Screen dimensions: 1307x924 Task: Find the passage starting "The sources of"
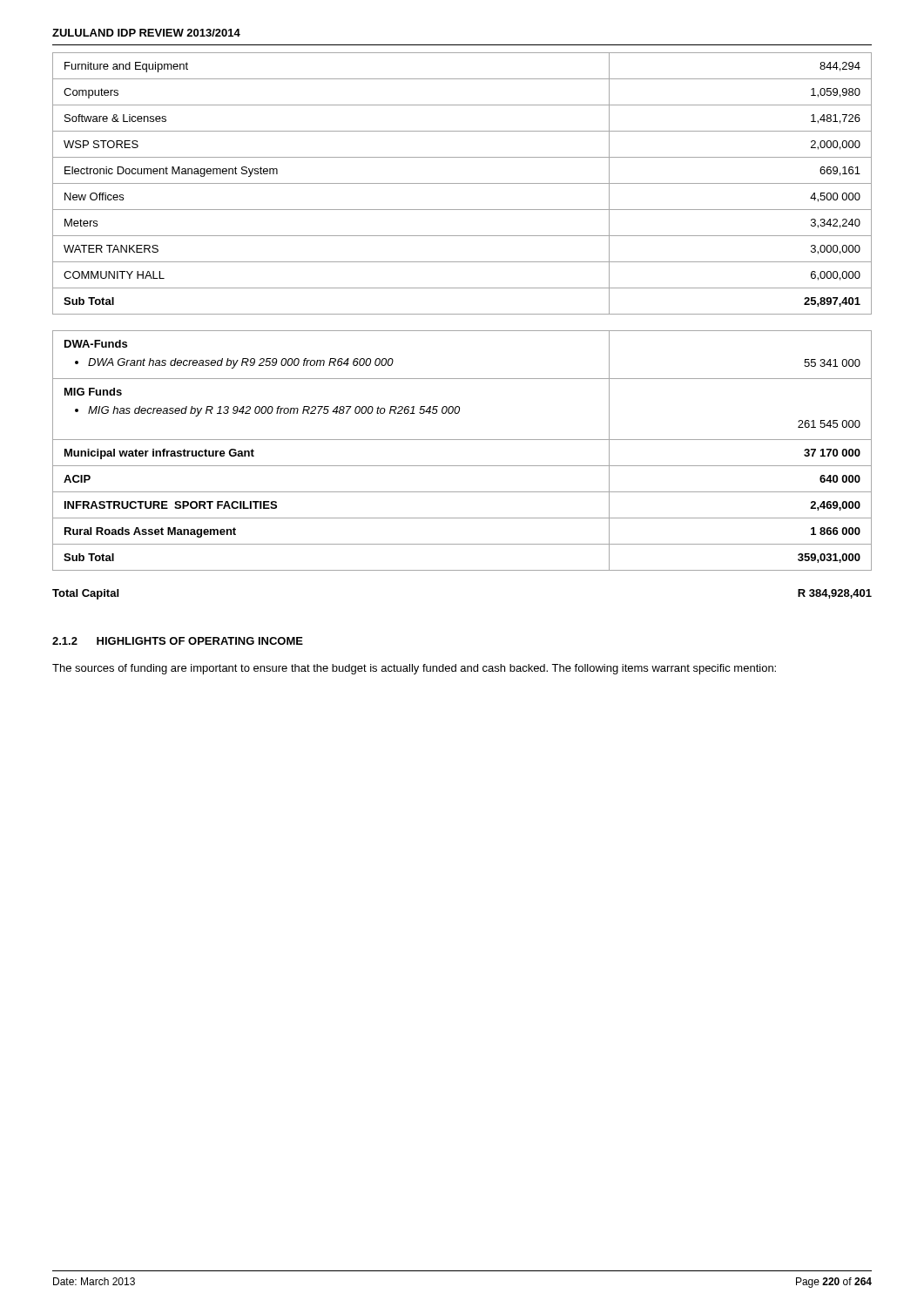pos(415,668)
